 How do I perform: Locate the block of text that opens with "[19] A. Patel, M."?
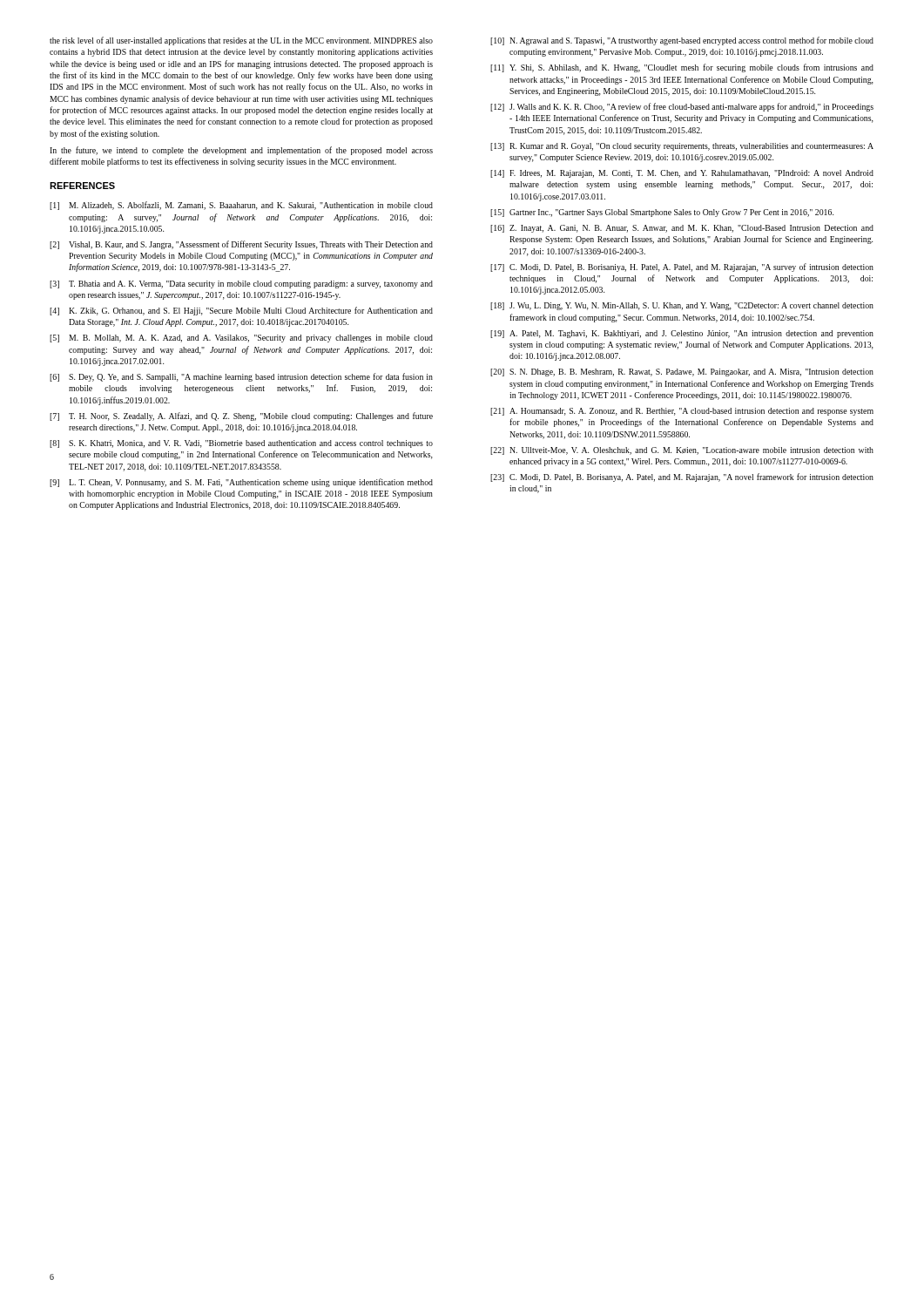pos(682,345)
